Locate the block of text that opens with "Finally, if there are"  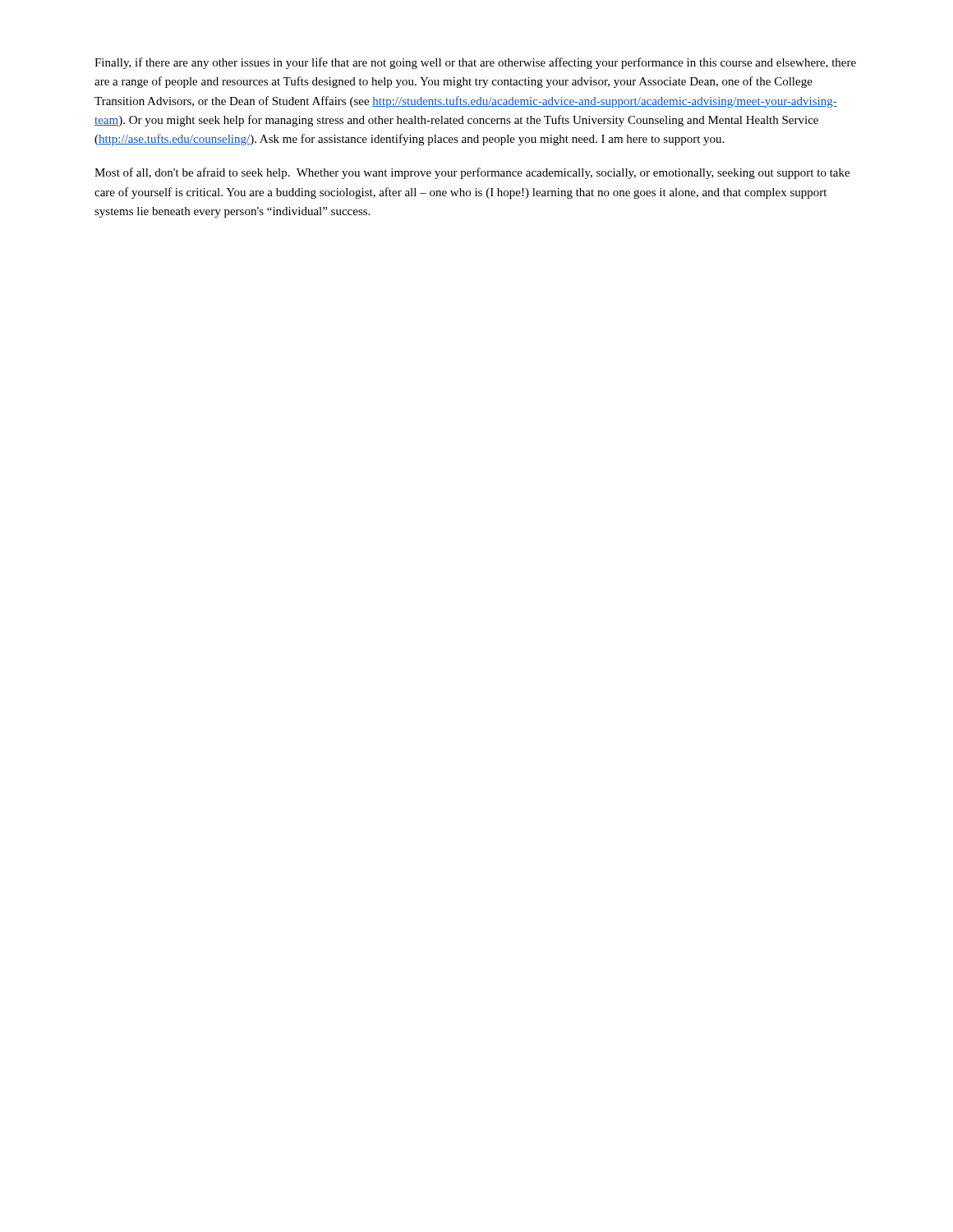click(x=475, y=101)
